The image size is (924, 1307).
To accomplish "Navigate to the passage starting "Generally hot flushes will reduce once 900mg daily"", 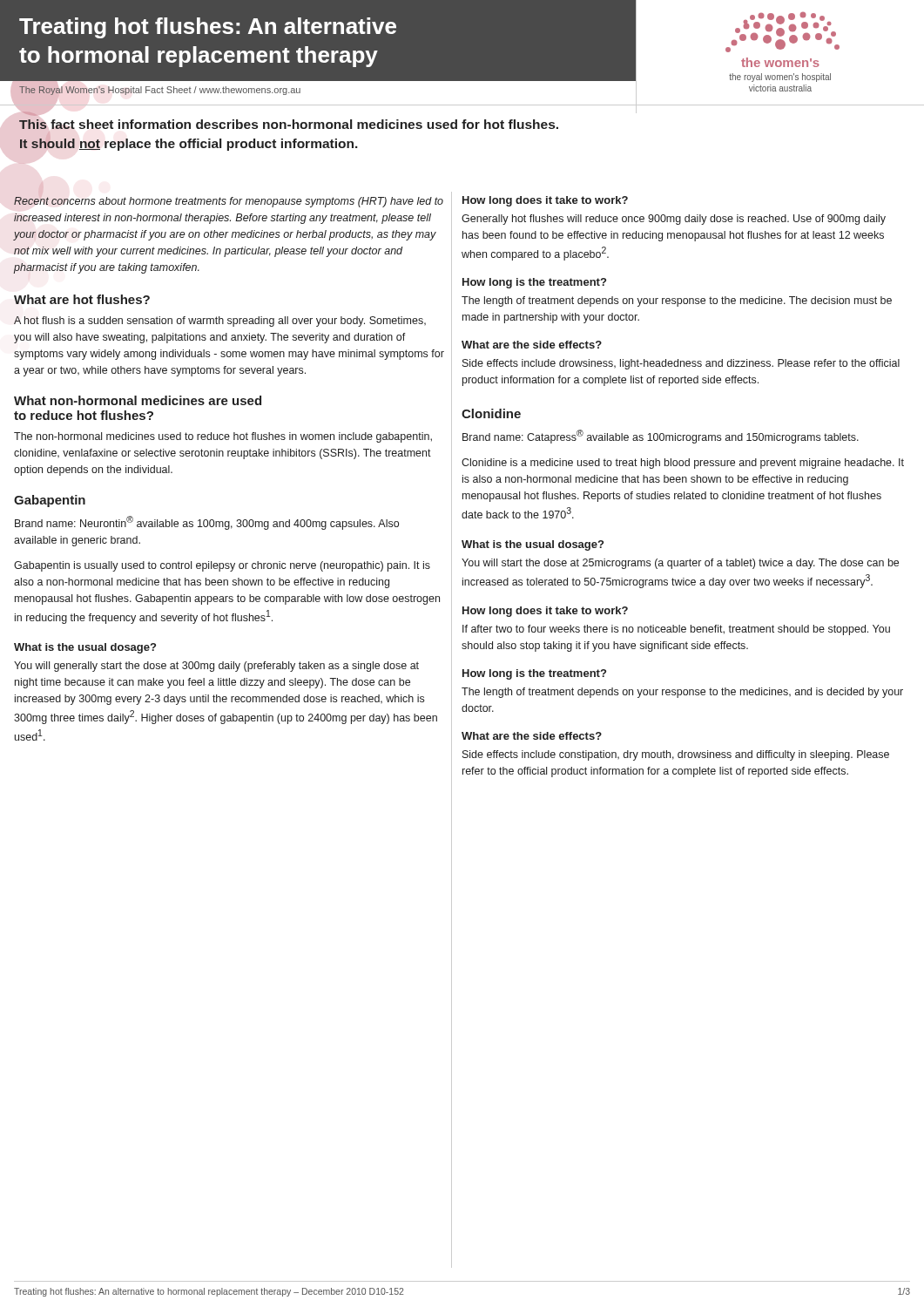I will [674, 237].
